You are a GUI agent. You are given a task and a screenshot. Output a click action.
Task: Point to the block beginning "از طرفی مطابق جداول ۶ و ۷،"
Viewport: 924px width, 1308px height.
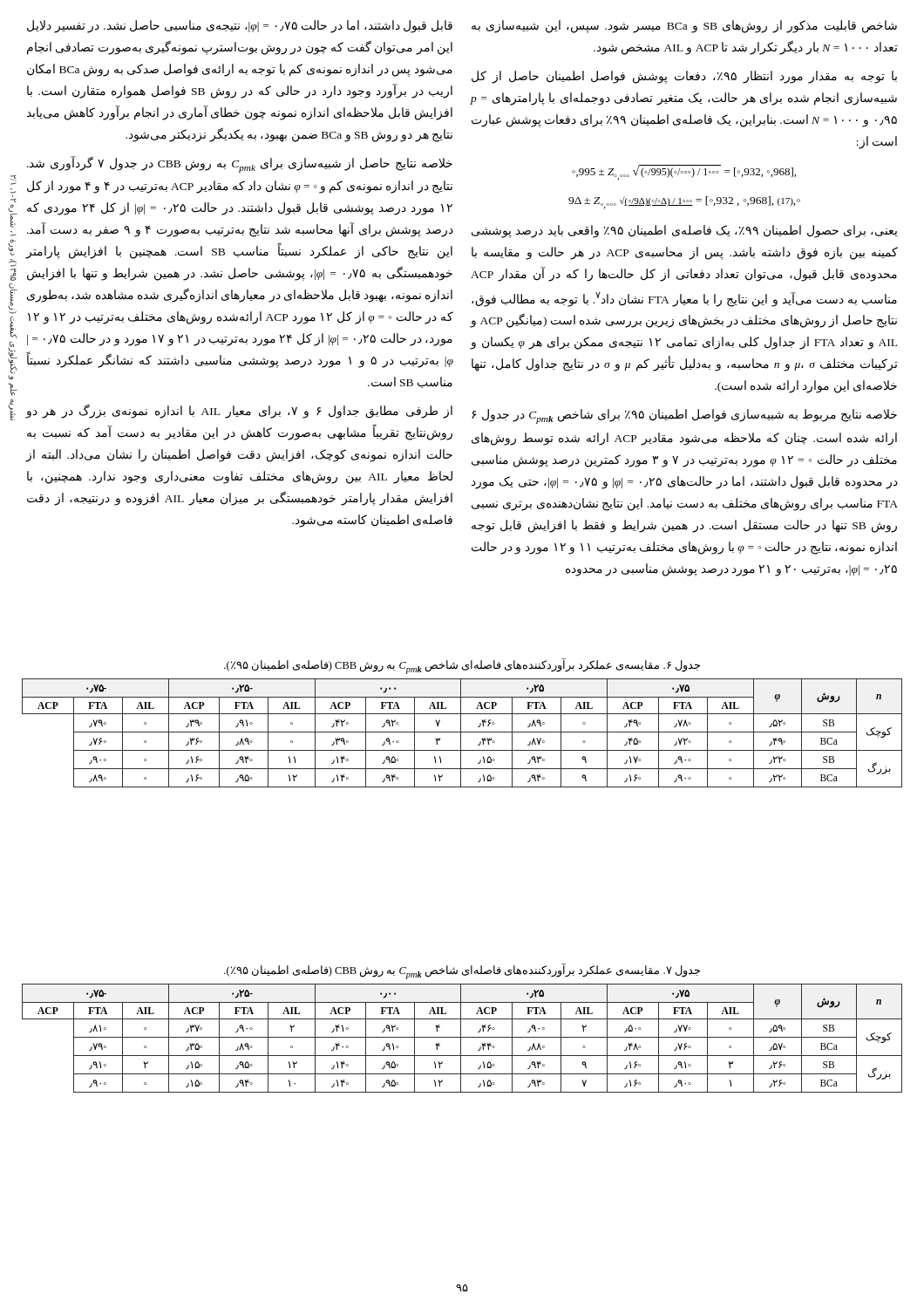(240, 466)
